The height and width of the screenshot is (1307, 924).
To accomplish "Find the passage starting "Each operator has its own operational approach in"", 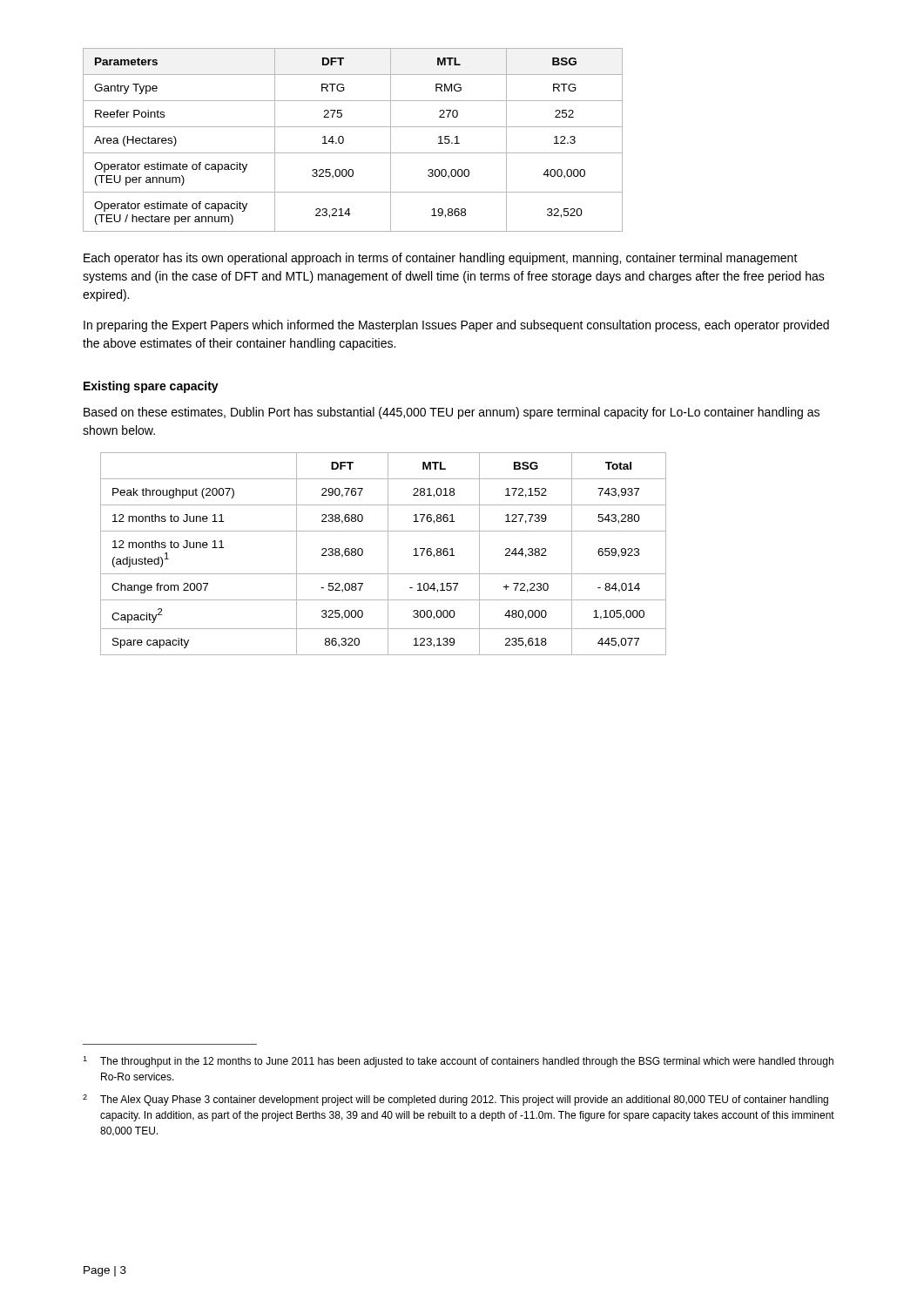I will coord(454,276).
